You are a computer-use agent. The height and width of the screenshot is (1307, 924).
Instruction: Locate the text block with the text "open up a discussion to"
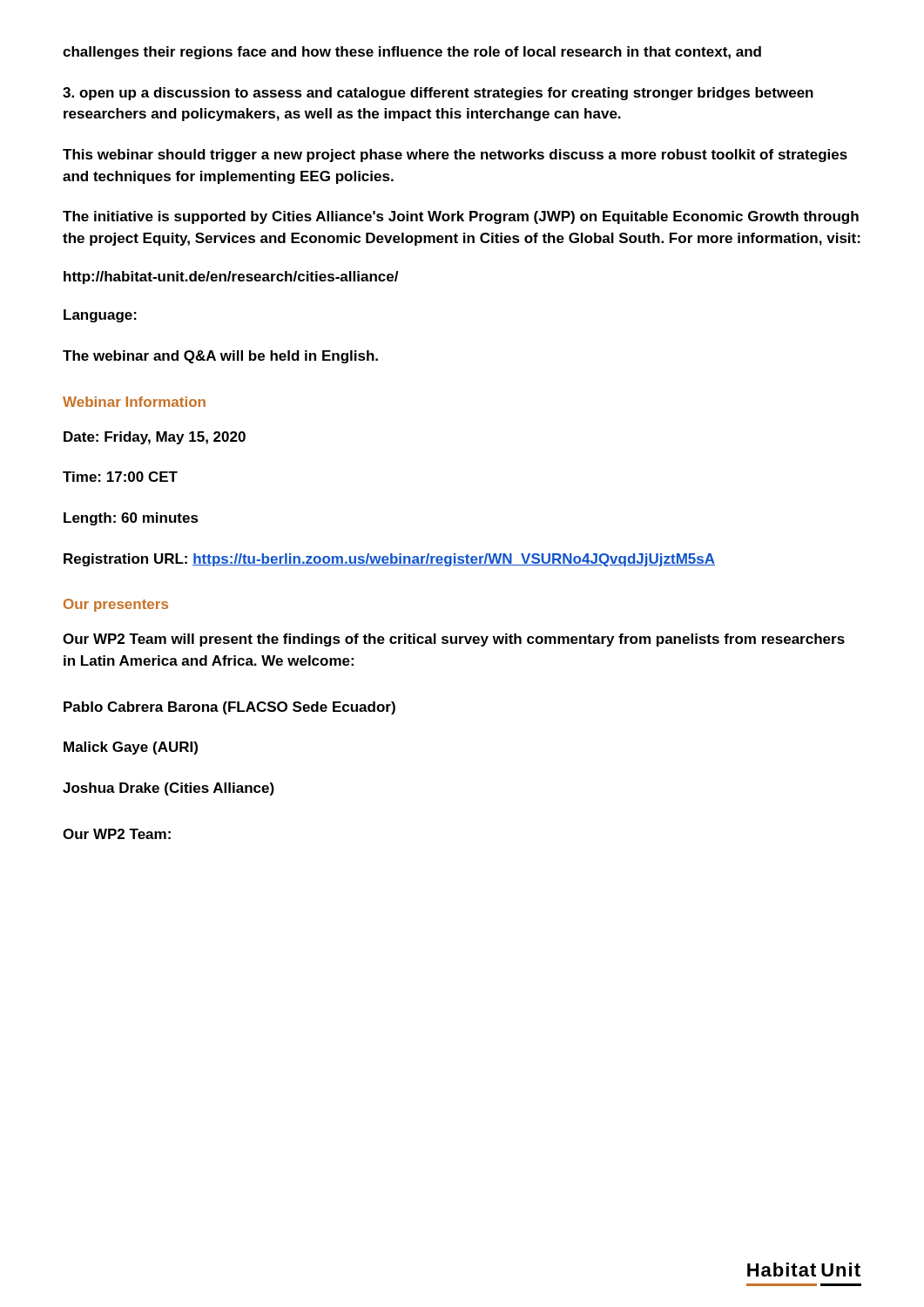438,103
